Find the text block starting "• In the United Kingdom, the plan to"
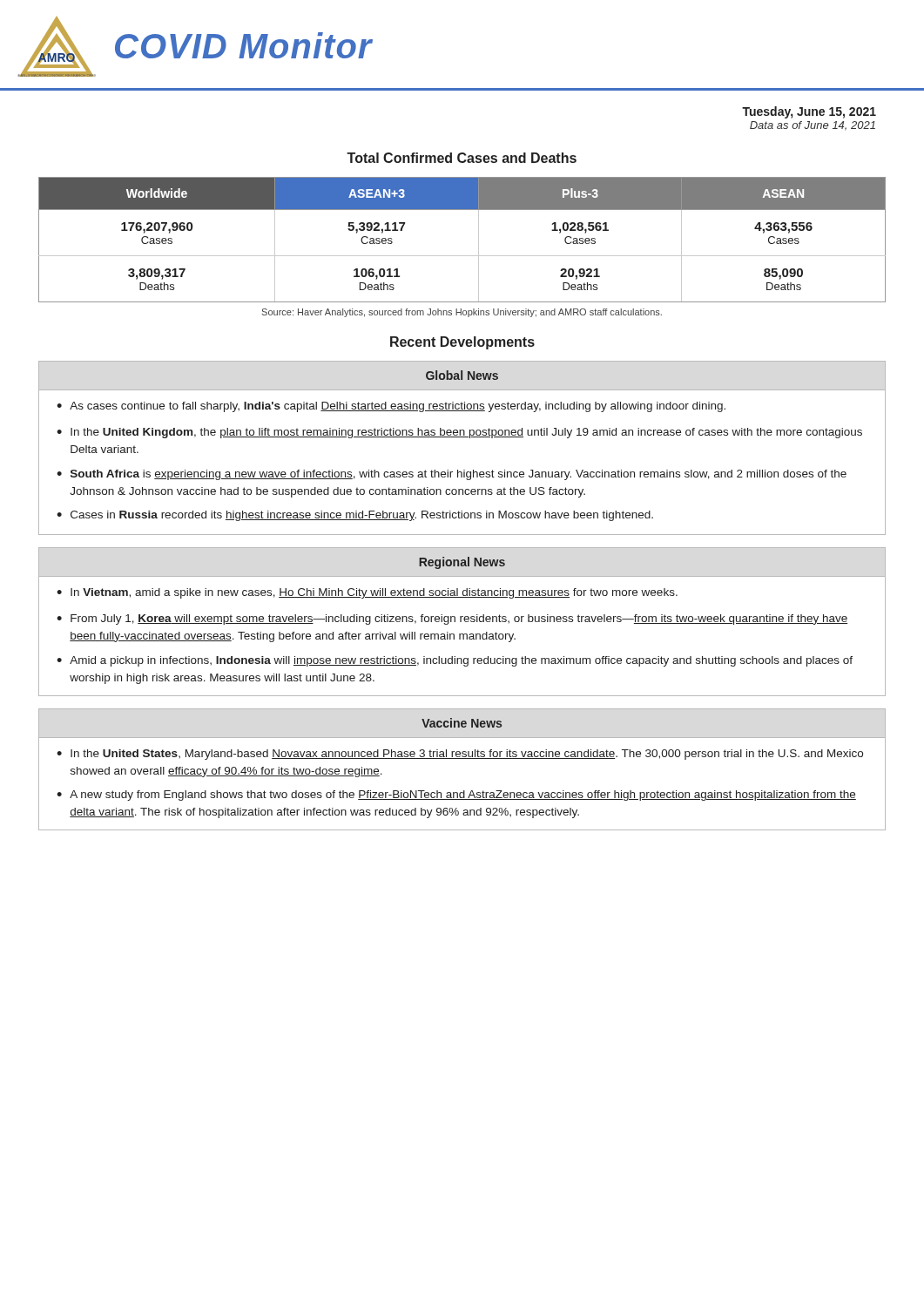This screenshot has height=1307, width=924. (x=463, y=441)
